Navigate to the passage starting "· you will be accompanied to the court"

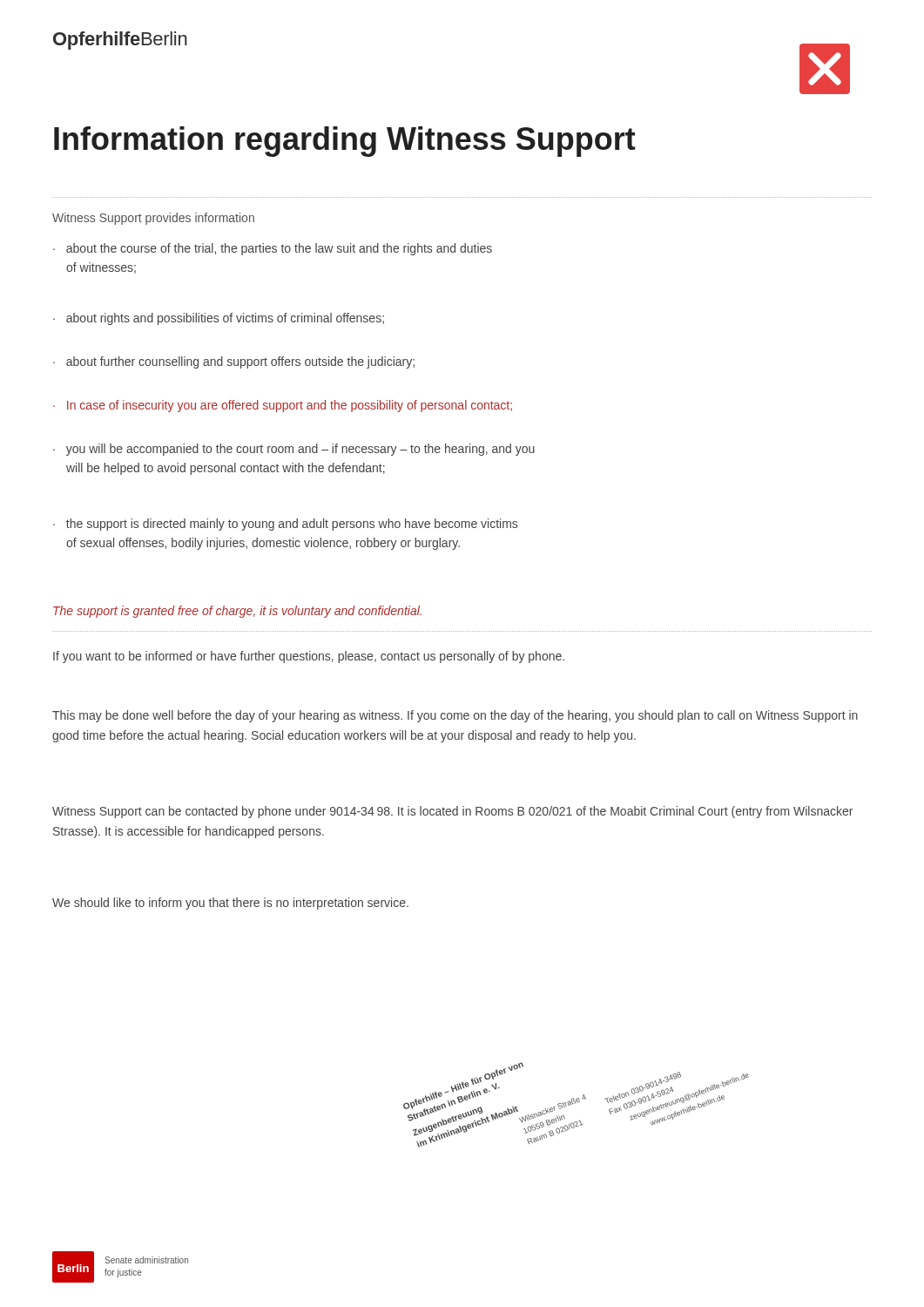[294, 458]
